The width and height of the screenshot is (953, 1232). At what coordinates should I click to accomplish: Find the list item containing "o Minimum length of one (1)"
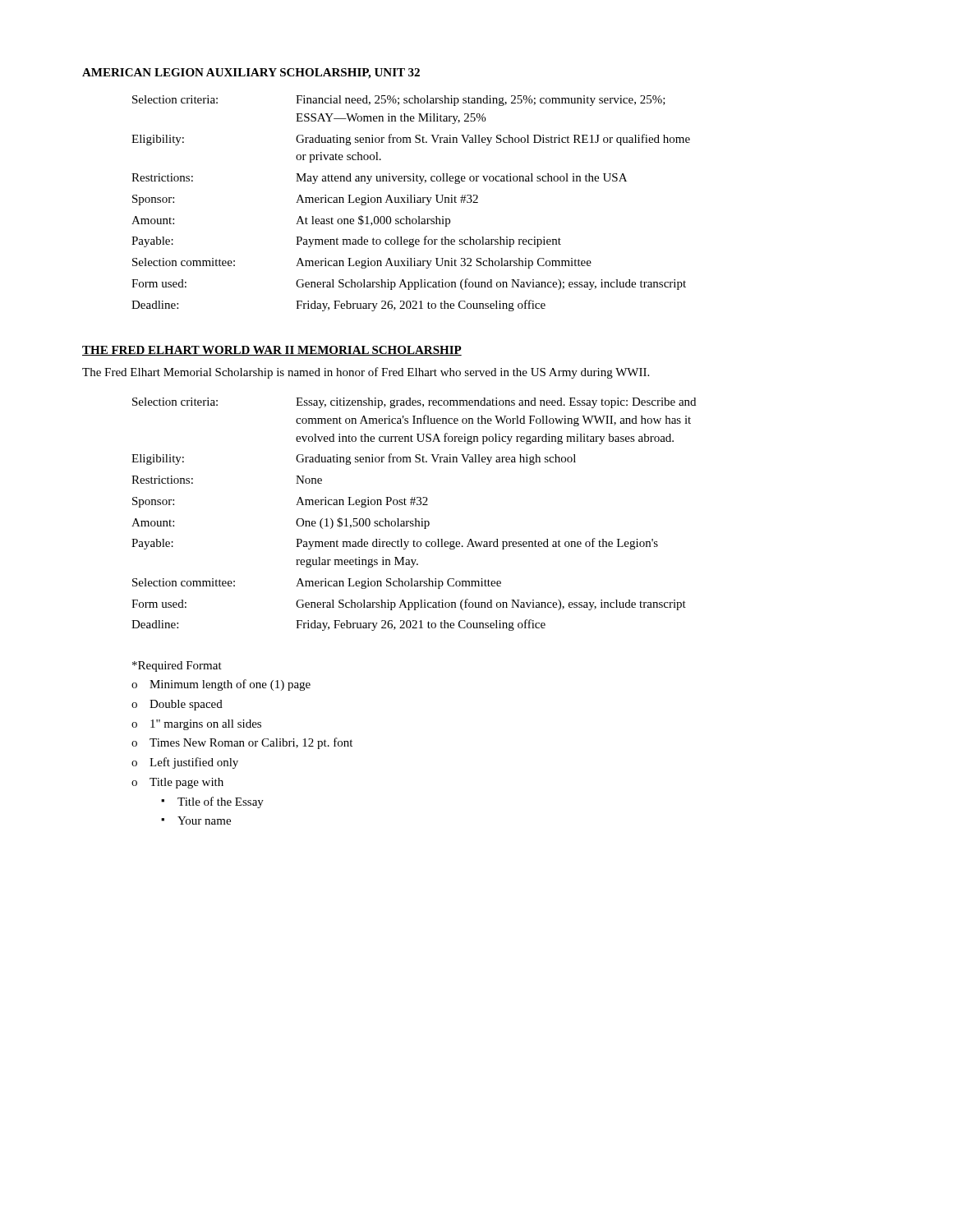(221, 685)
